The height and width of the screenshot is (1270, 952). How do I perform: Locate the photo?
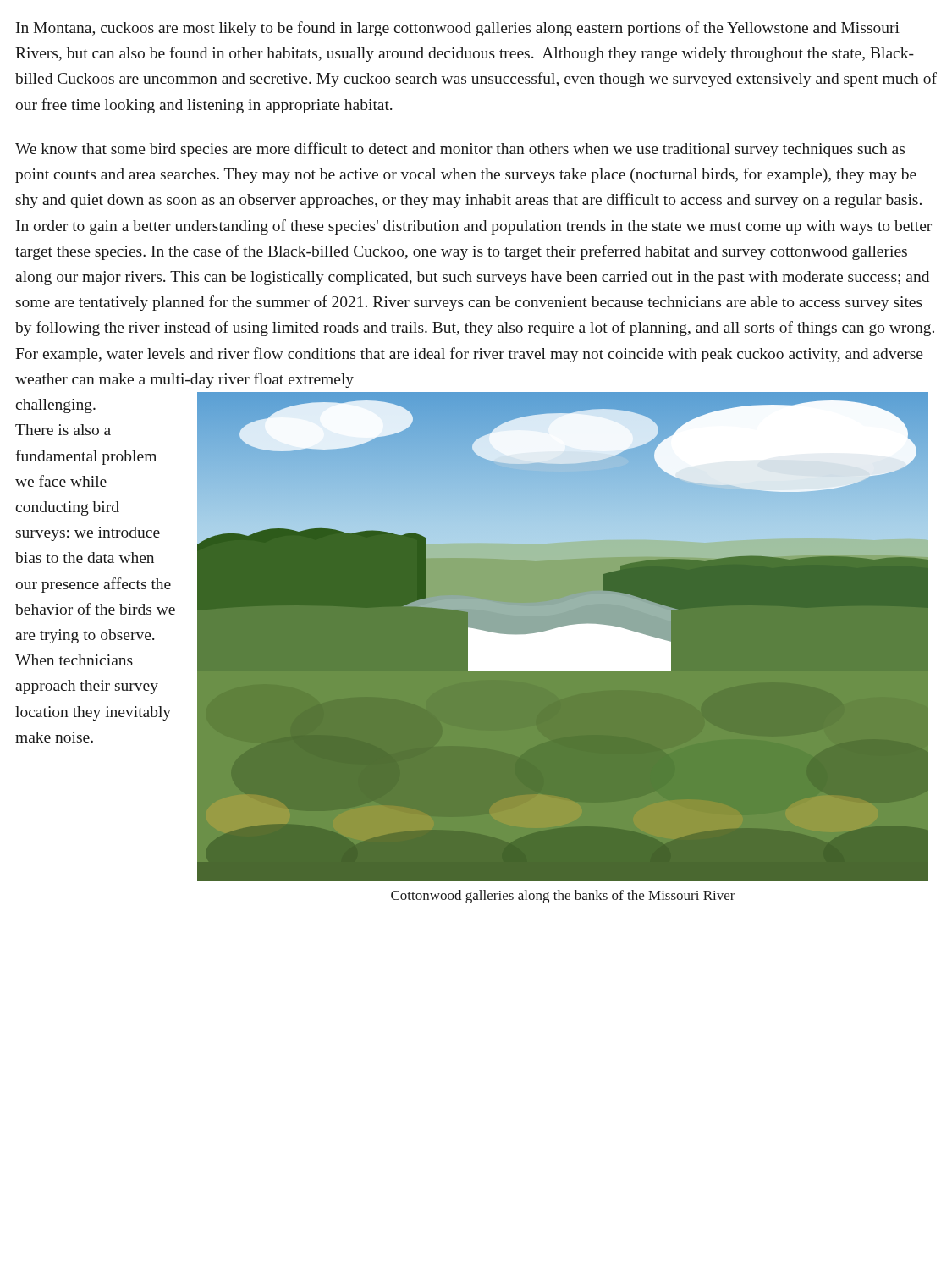[x=563, y=637]
